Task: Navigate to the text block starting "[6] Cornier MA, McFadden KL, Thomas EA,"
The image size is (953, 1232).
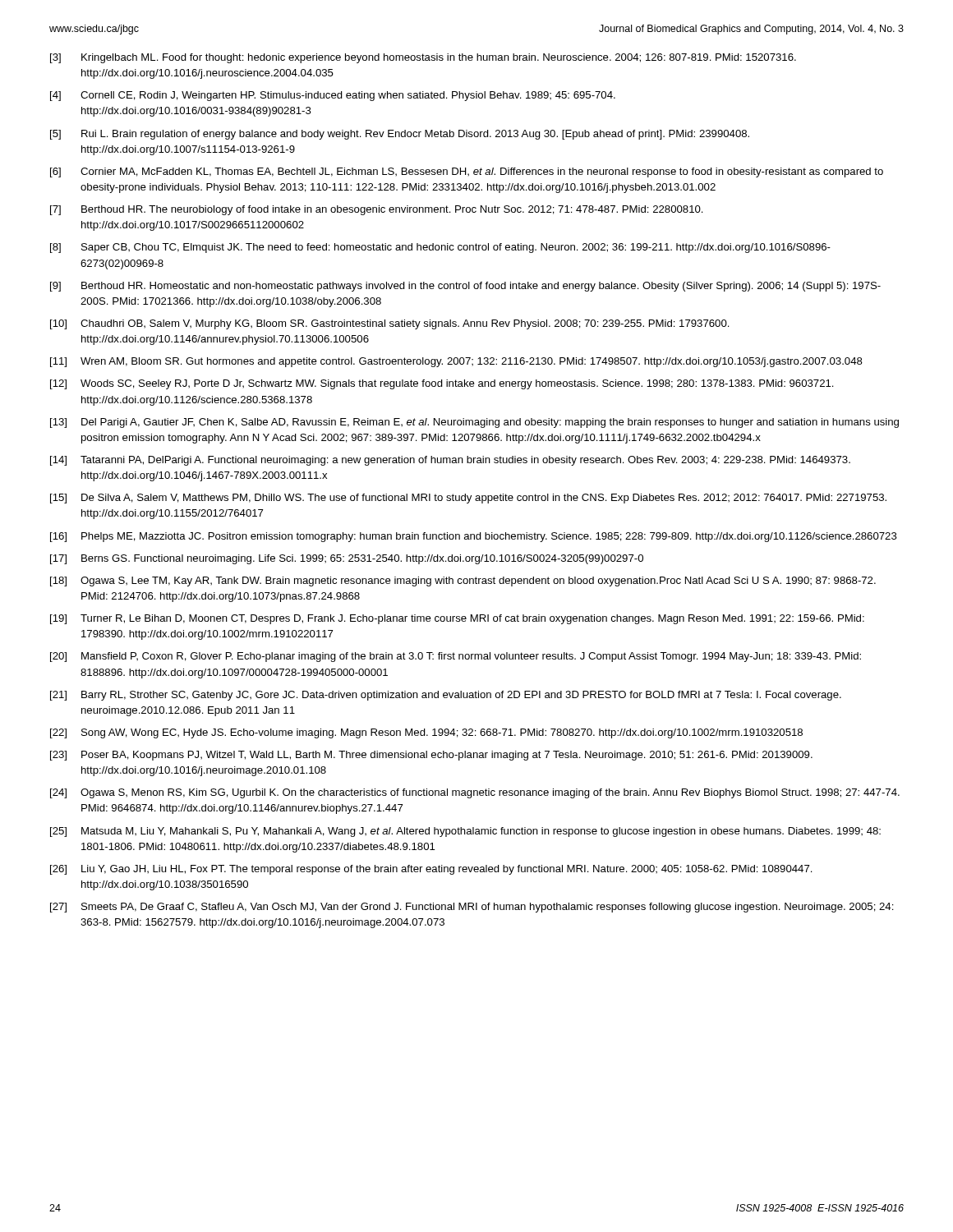Action: (476, 179)
